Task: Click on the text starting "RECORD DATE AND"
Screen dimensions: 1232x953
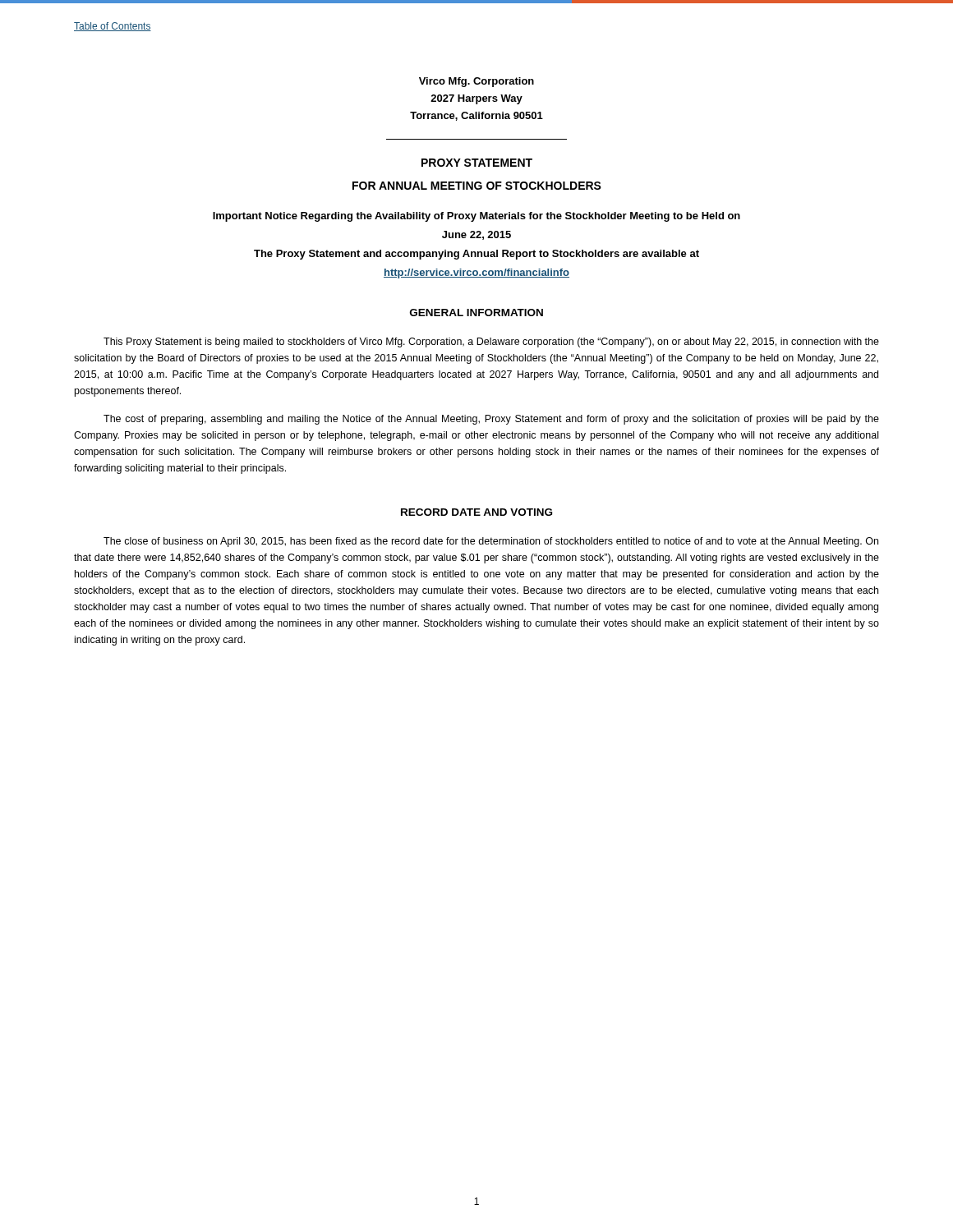Action: tap(476, 512)
